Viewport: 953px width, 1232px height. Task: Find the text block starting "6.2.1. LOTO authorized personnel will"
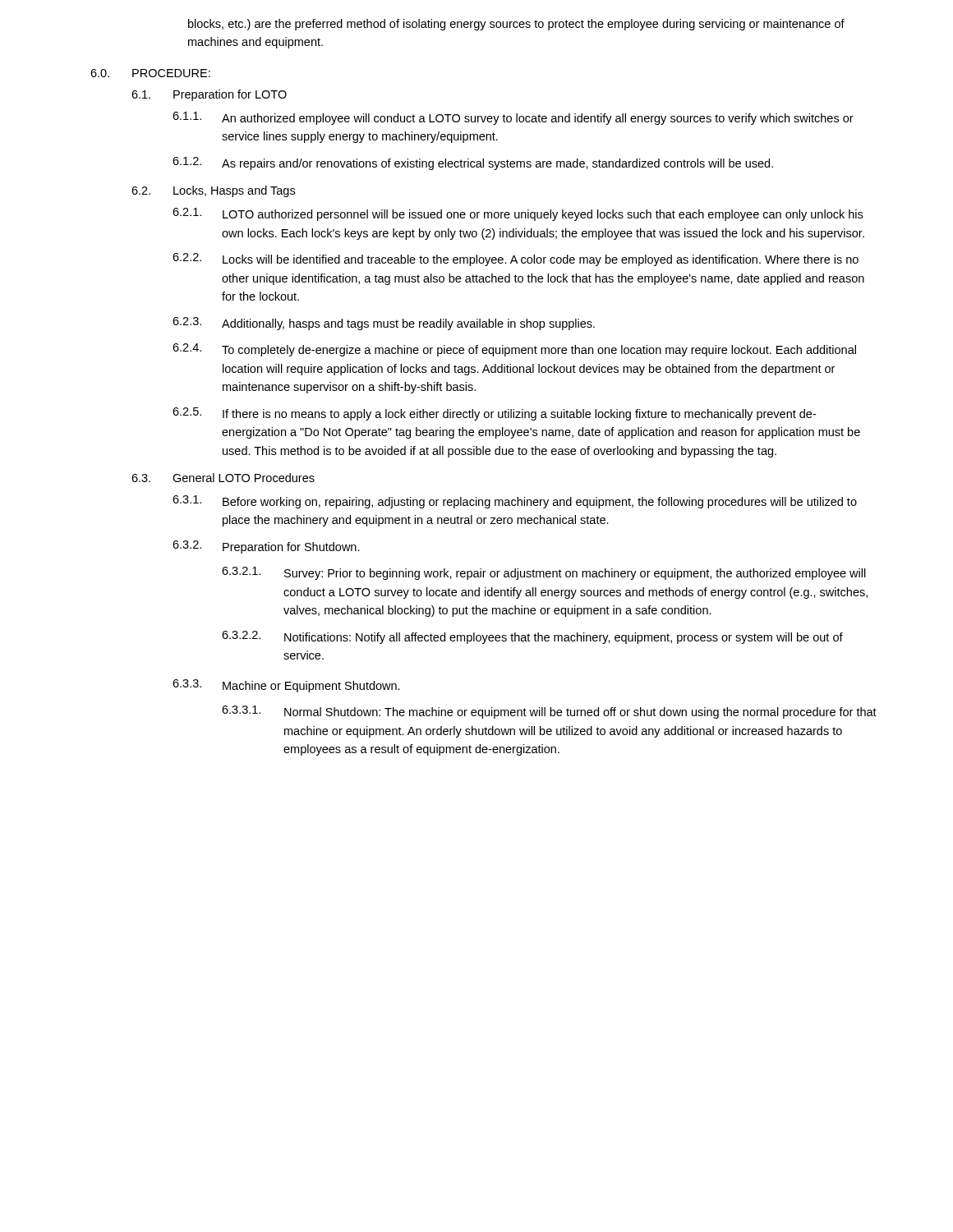click(x=526, y=224)
